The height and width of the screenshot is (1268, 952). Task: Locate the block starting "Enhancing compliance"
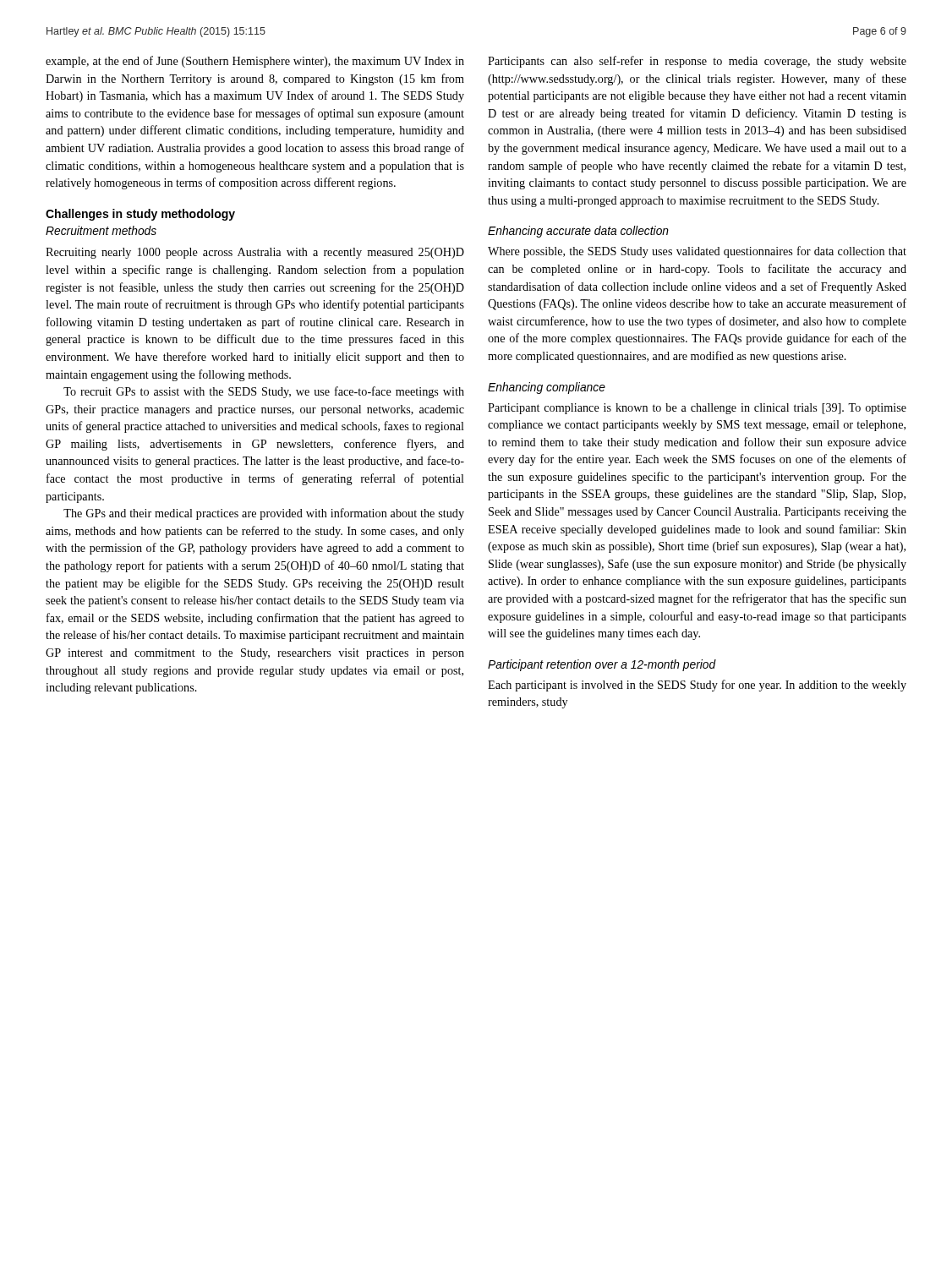click(546, 387)
